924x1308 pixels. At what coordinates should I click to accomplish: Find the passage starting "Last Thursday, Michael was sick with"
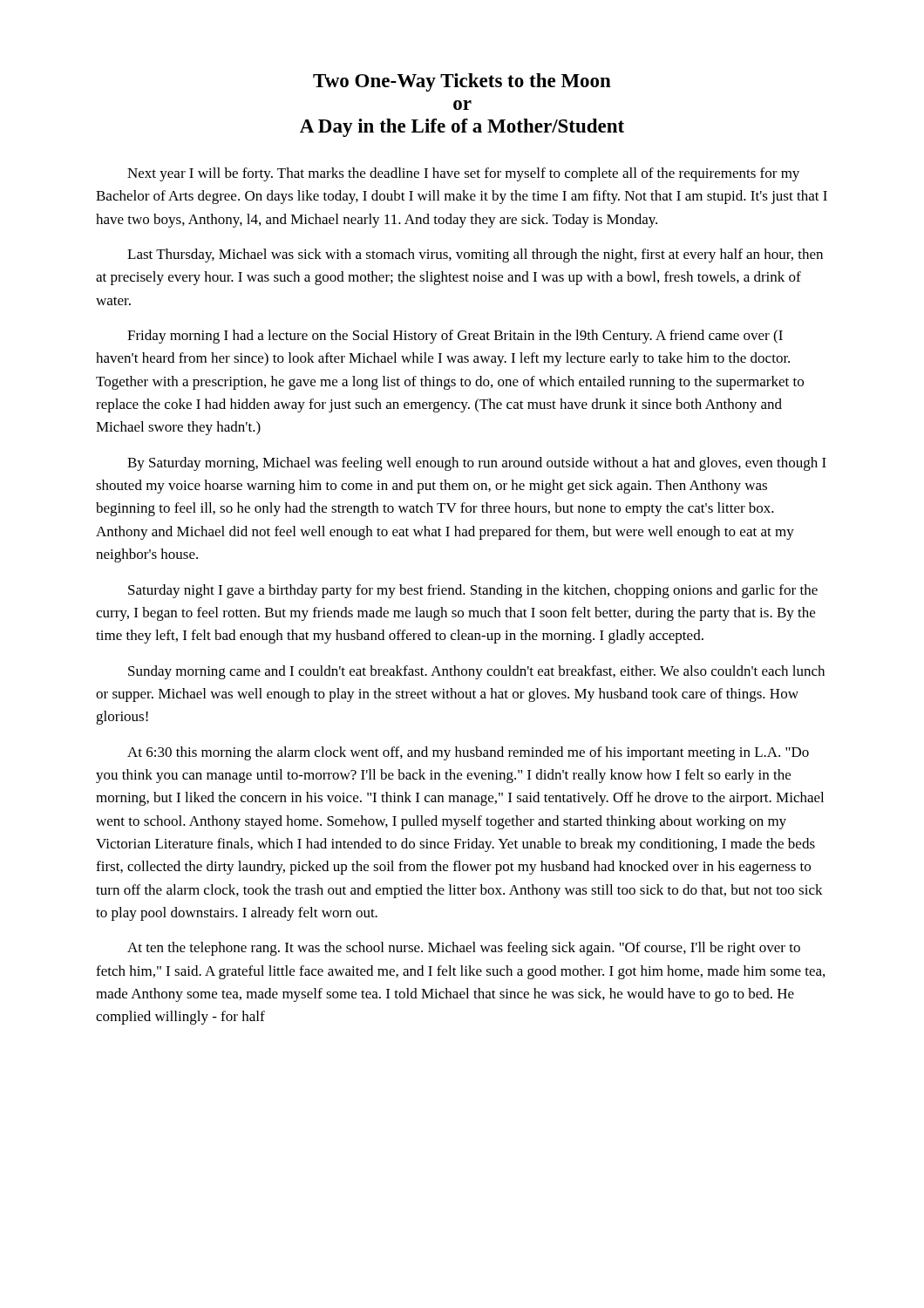pyautogui.click(x=460, y=277)
